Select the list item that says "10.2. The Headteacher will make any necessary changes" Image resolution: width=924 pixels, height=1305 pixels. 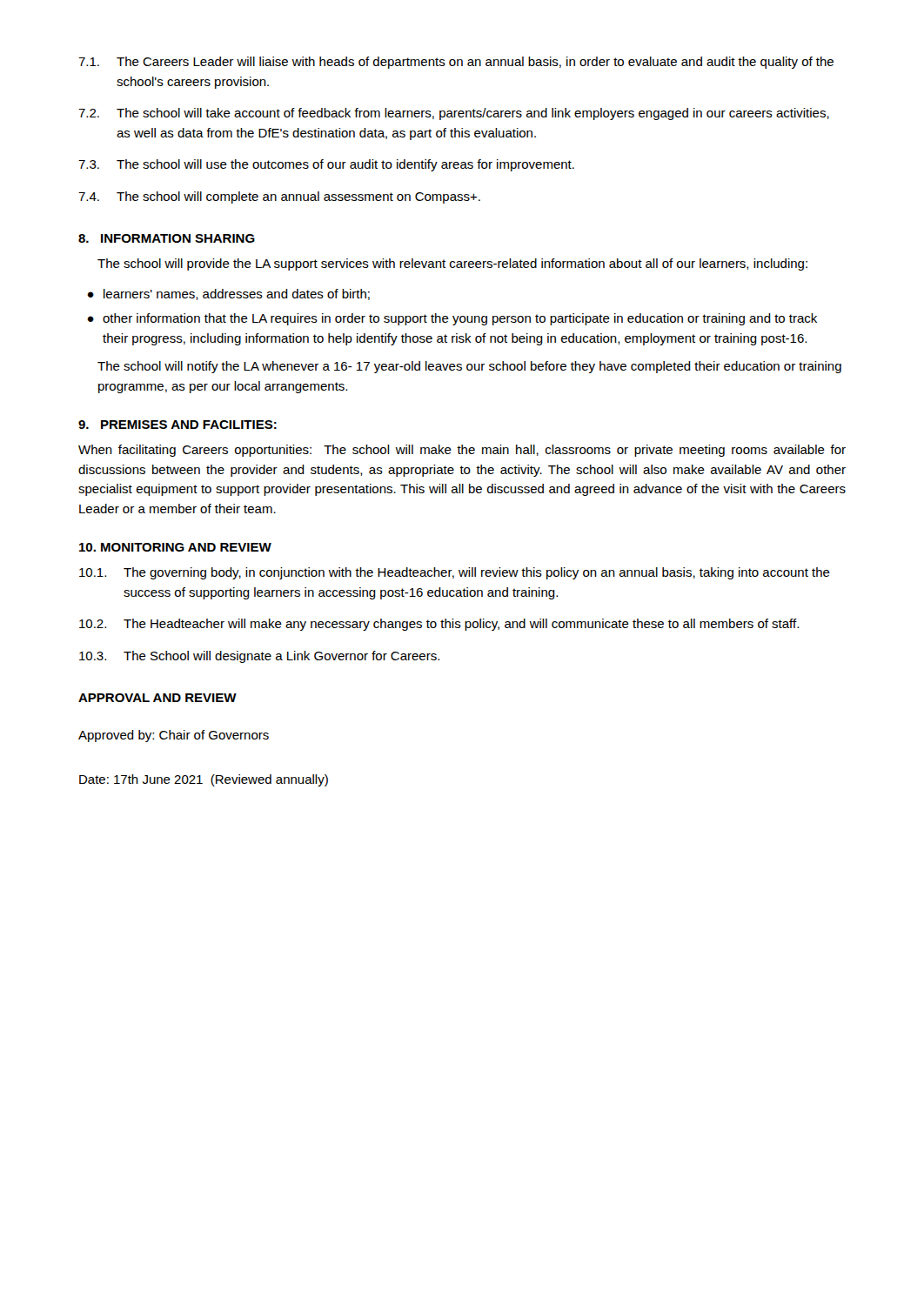click(x=462, y=624)
